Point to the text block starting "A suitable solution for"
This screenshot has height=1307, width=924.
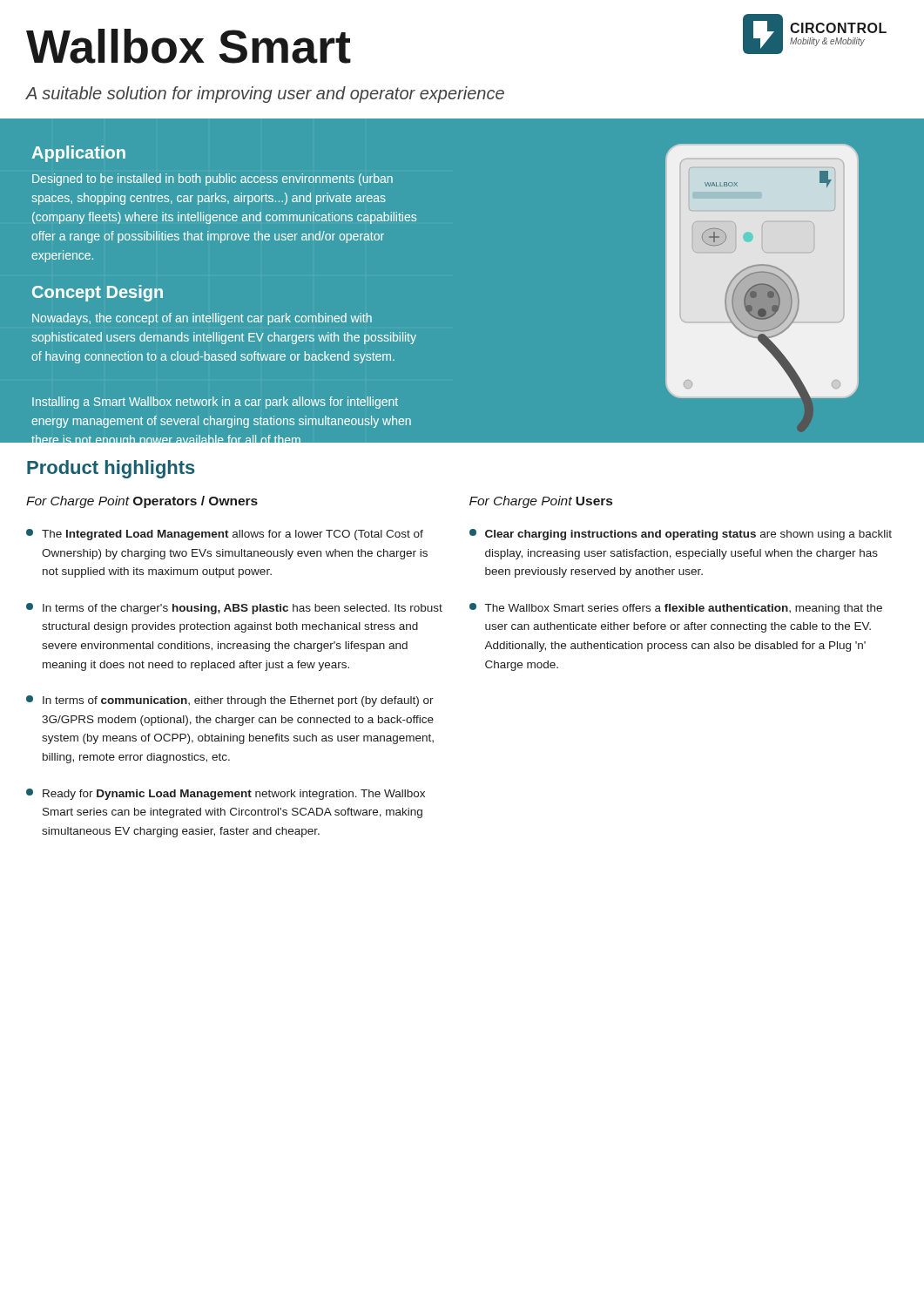pyautogui.click(x=265, y=94)
